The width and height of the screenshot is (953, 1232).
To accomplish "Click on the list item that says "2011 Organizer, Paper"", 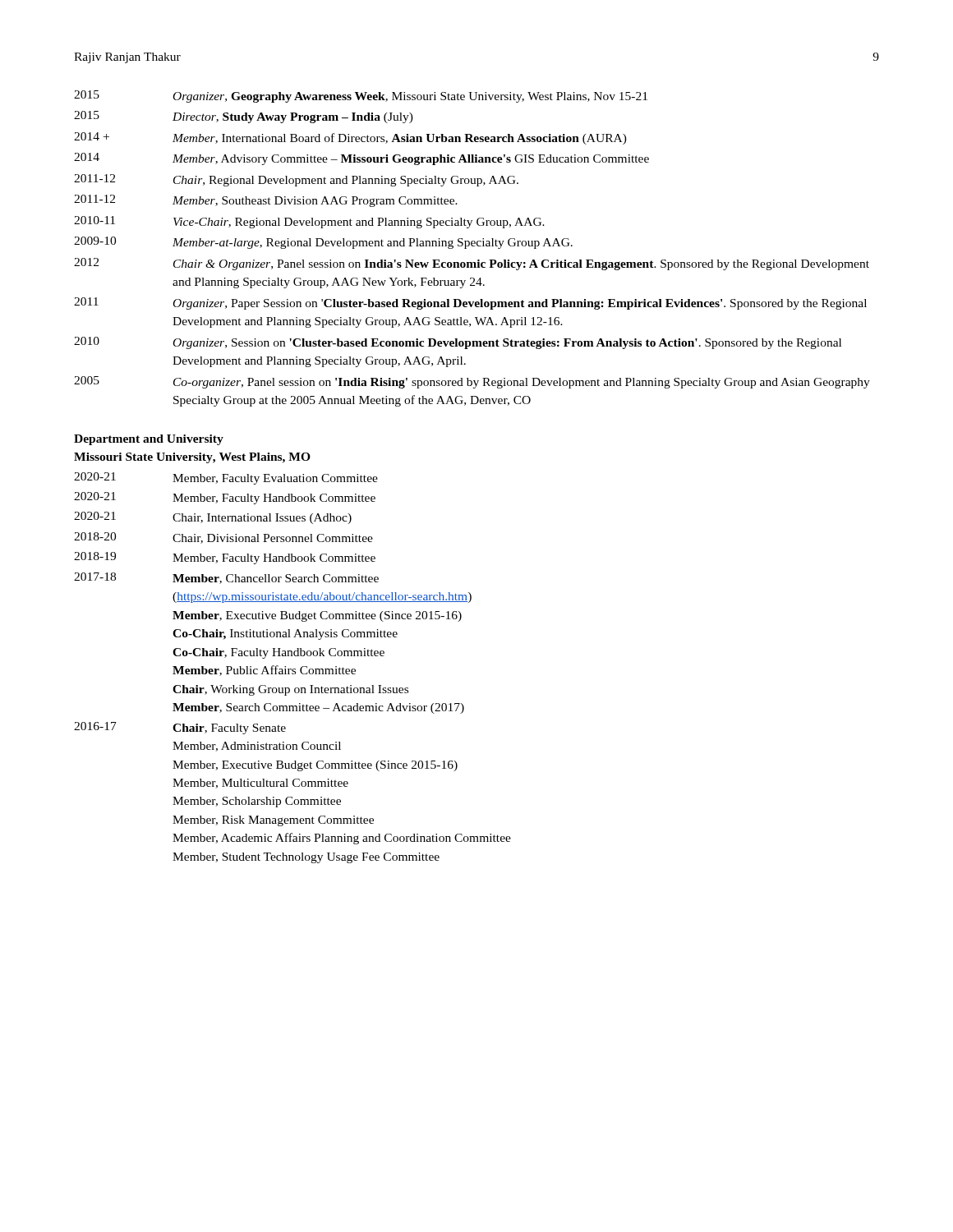I will (x=476, y=312).
